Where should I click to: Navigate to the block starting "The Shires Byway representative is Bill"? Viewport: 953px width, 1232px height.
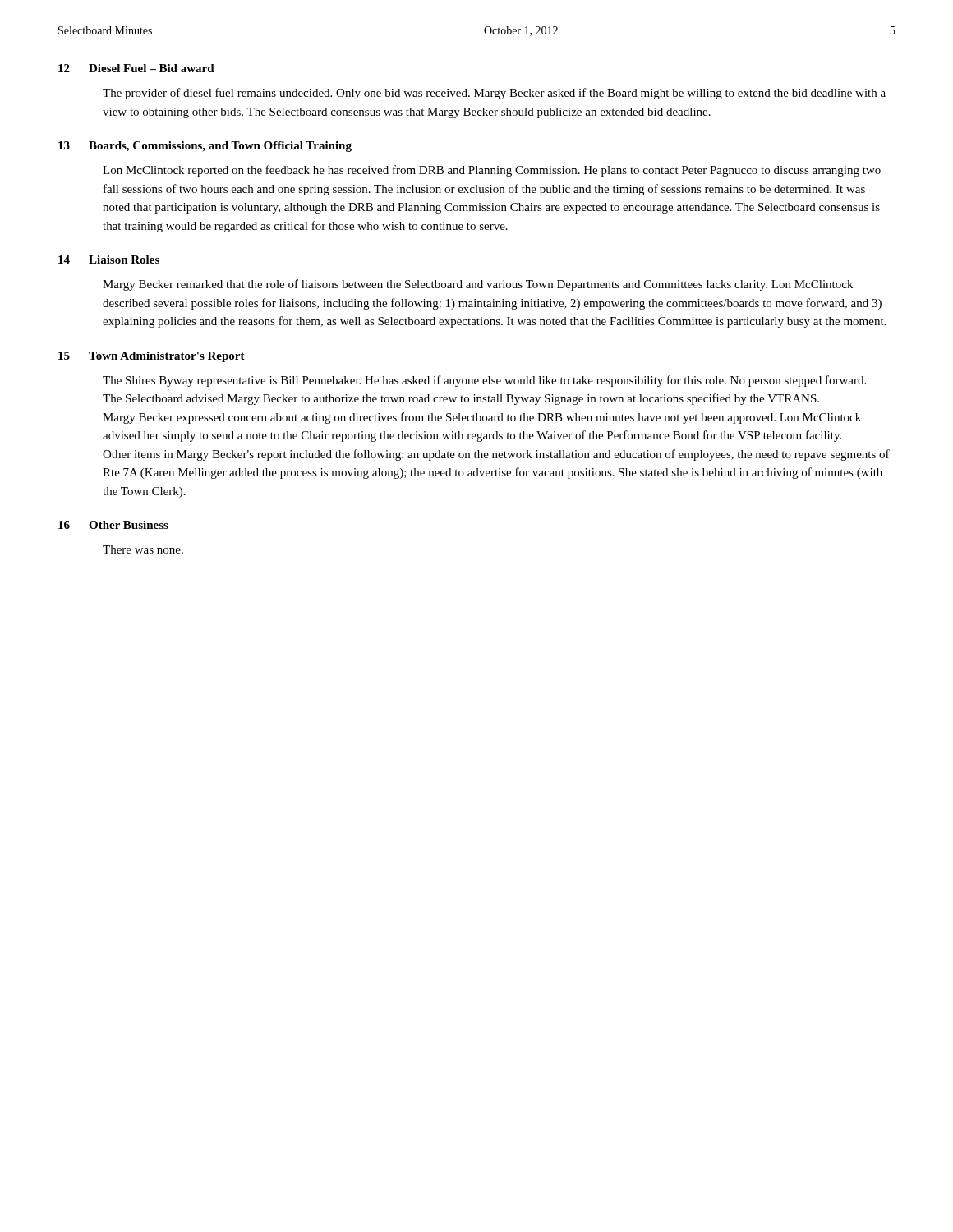click(499, 380)
